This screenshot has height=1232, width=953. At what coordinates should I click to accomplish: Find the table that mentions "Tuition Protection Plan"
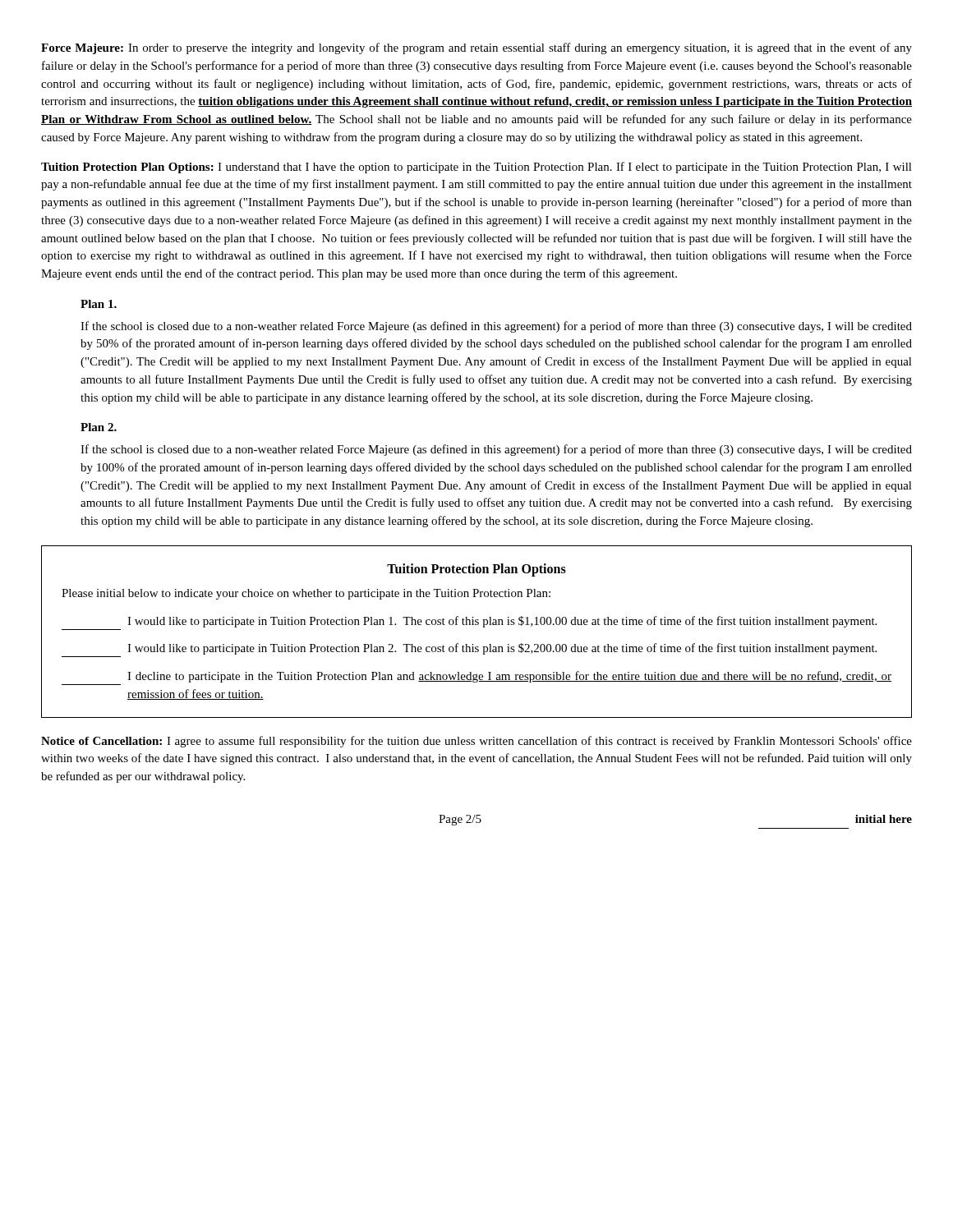coord(476,631)
